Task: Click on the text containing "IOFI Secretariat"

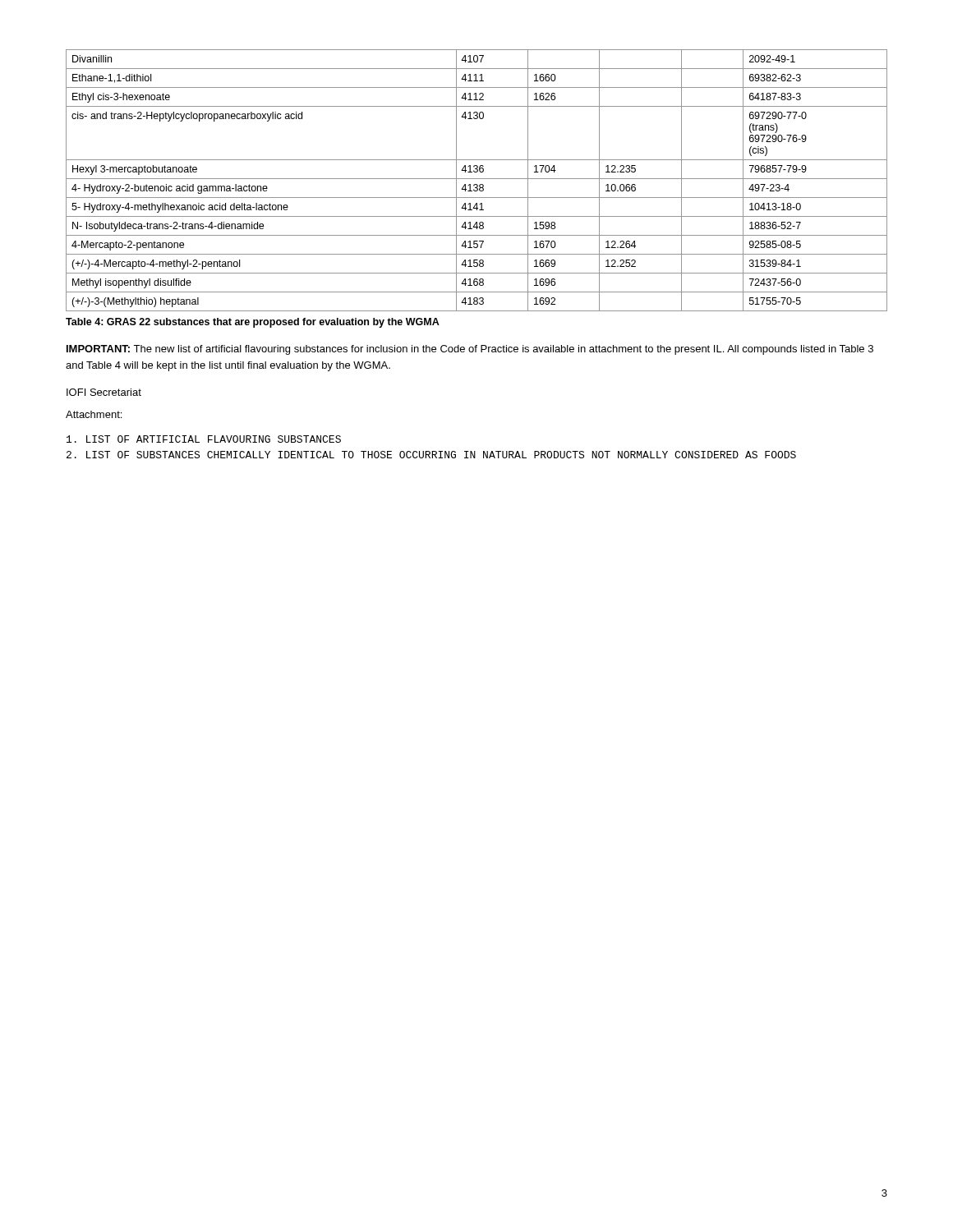Action: [x=103, y=392]
